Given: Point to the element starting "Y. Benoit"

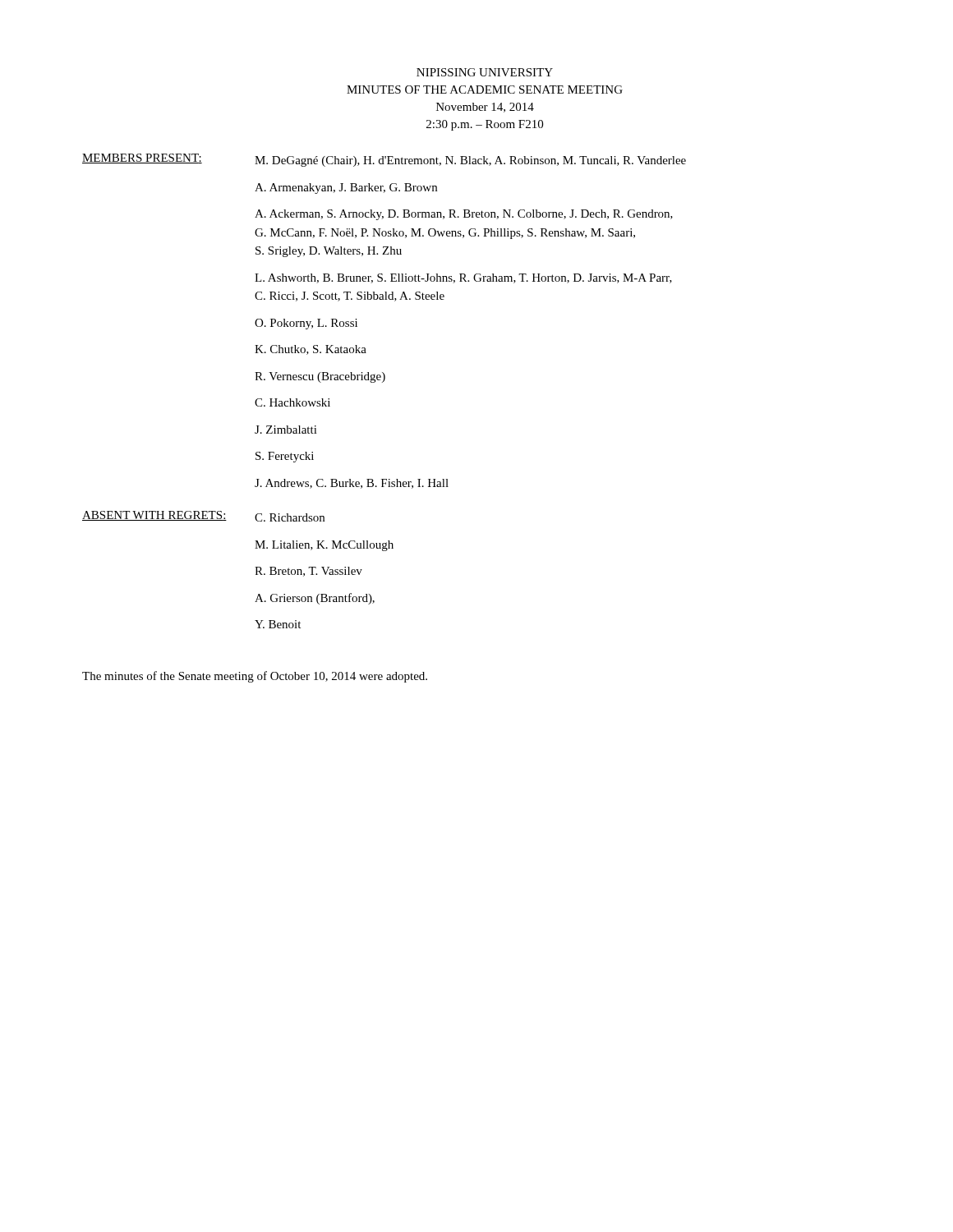Looking at the screenshot, I should (x=278, y=624).
